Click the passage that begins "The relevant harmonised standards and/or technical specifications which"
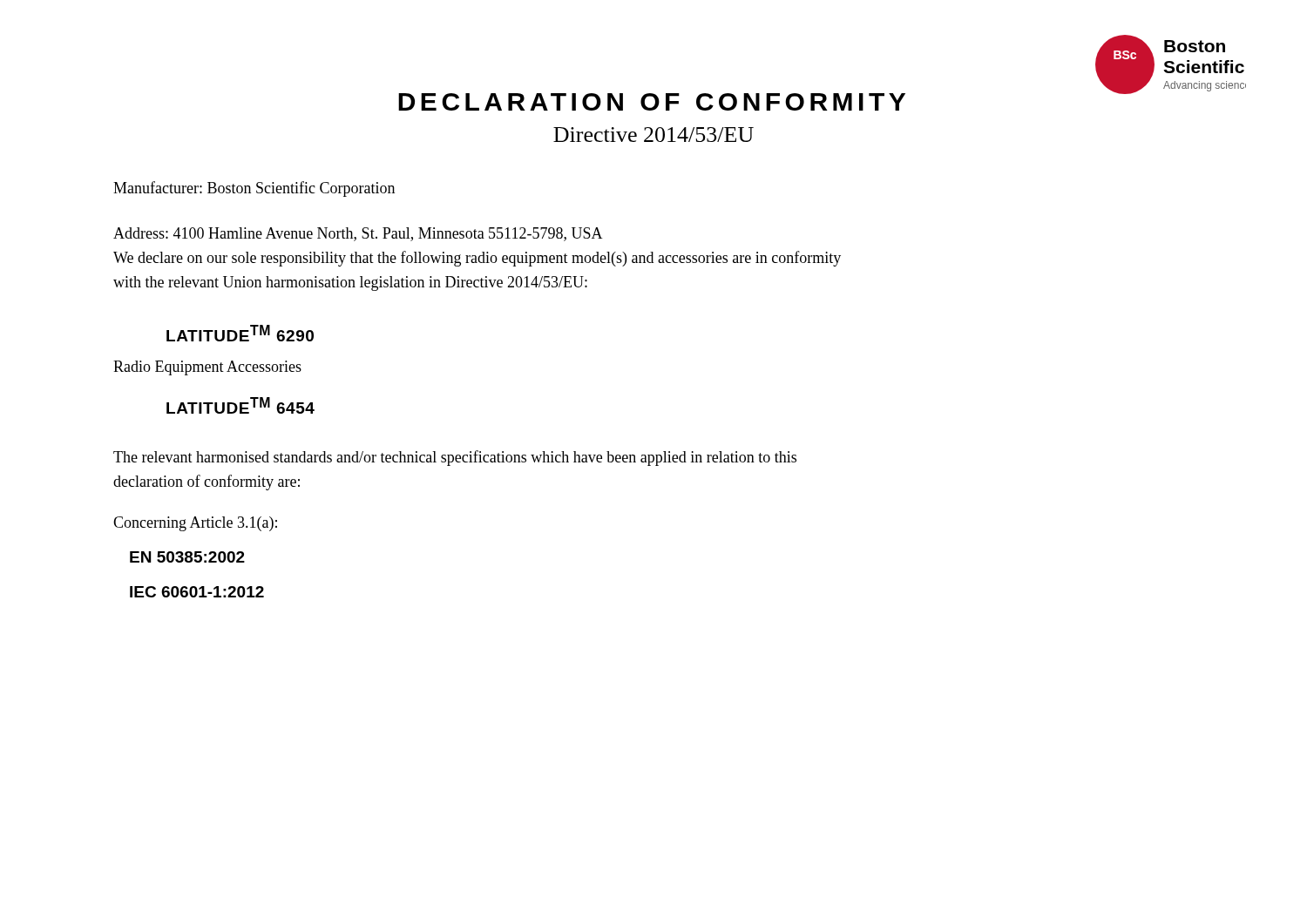The height and width of the screenshot is (924, 1307). (455, 470)
